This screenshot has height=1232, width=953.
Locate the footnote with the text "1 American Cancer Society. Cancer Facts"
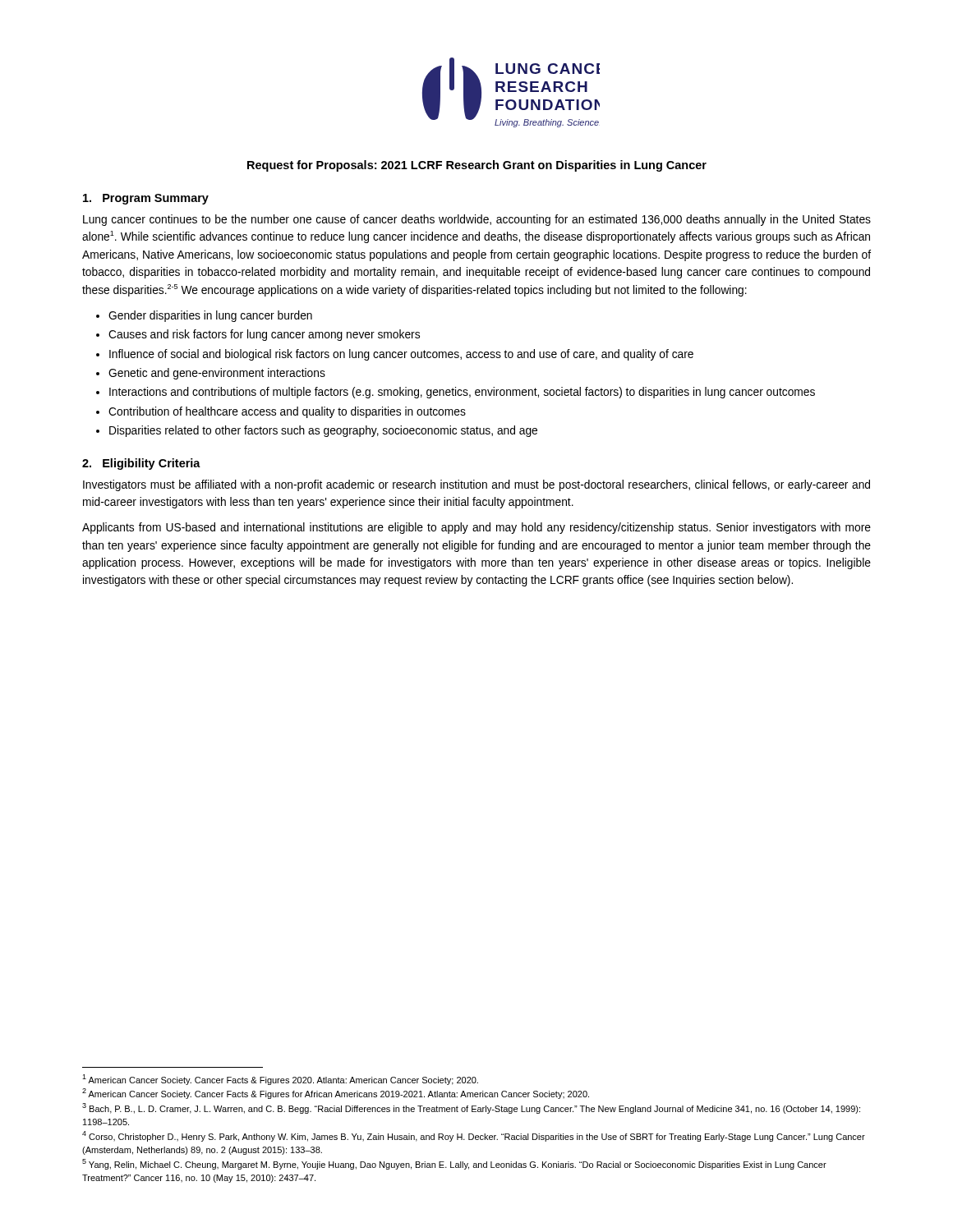point(281,1079)
